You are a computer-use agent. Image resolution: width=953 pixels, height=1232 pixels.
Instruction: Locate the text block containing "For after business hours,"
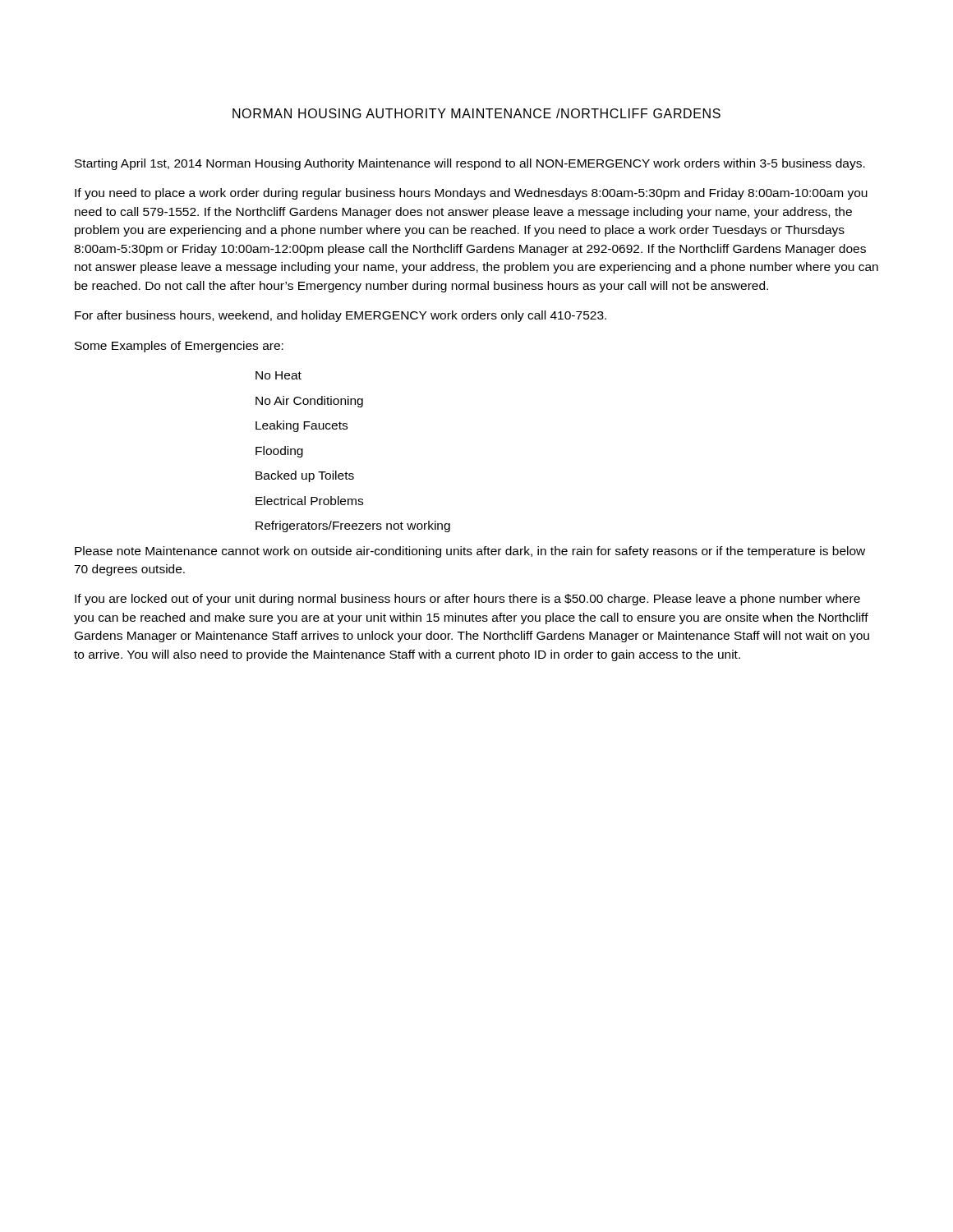[x=341, y=315]
